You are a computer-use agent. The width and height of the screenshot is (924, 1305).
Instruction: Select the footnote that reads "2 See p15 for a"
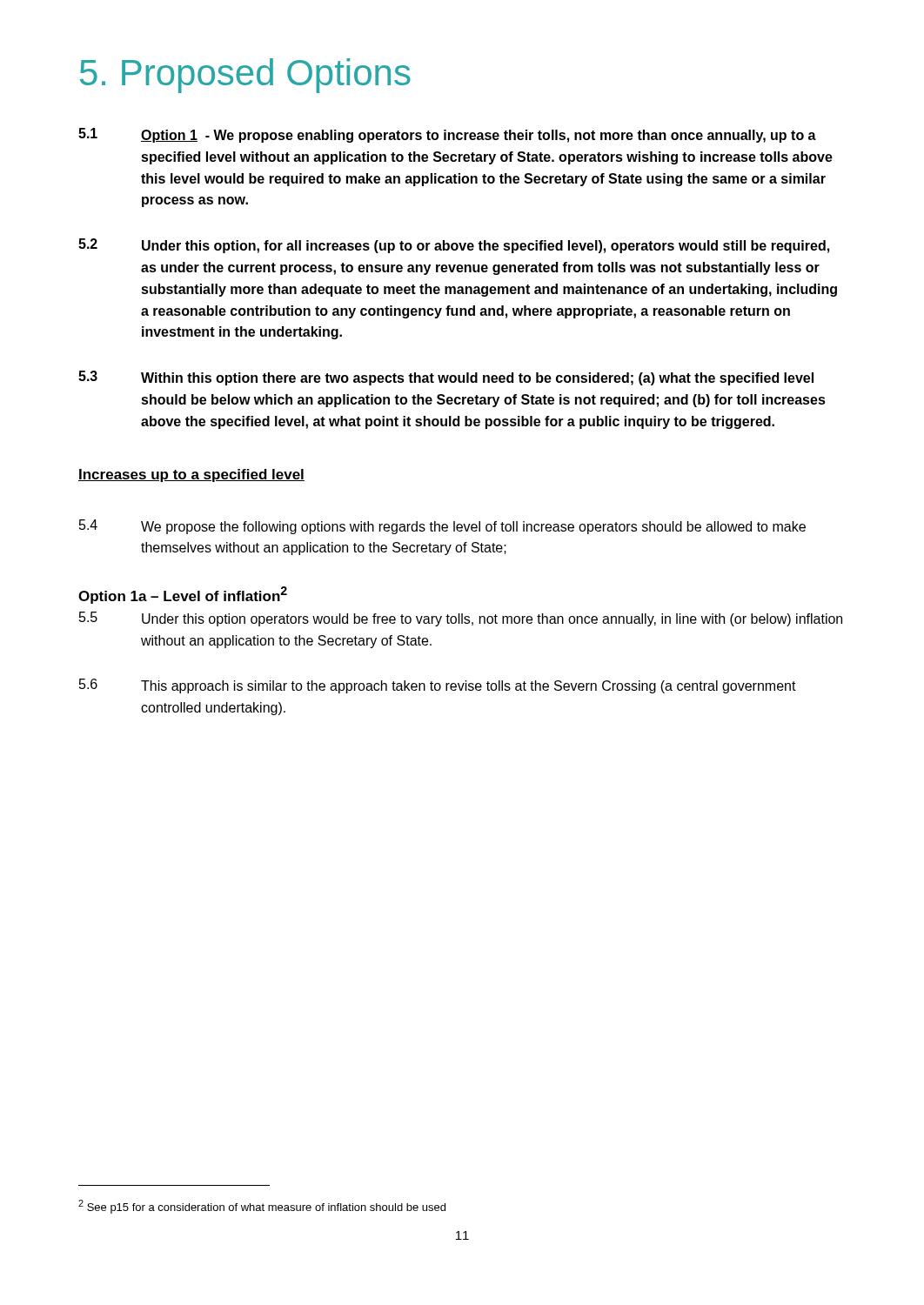click(262, 1207)
